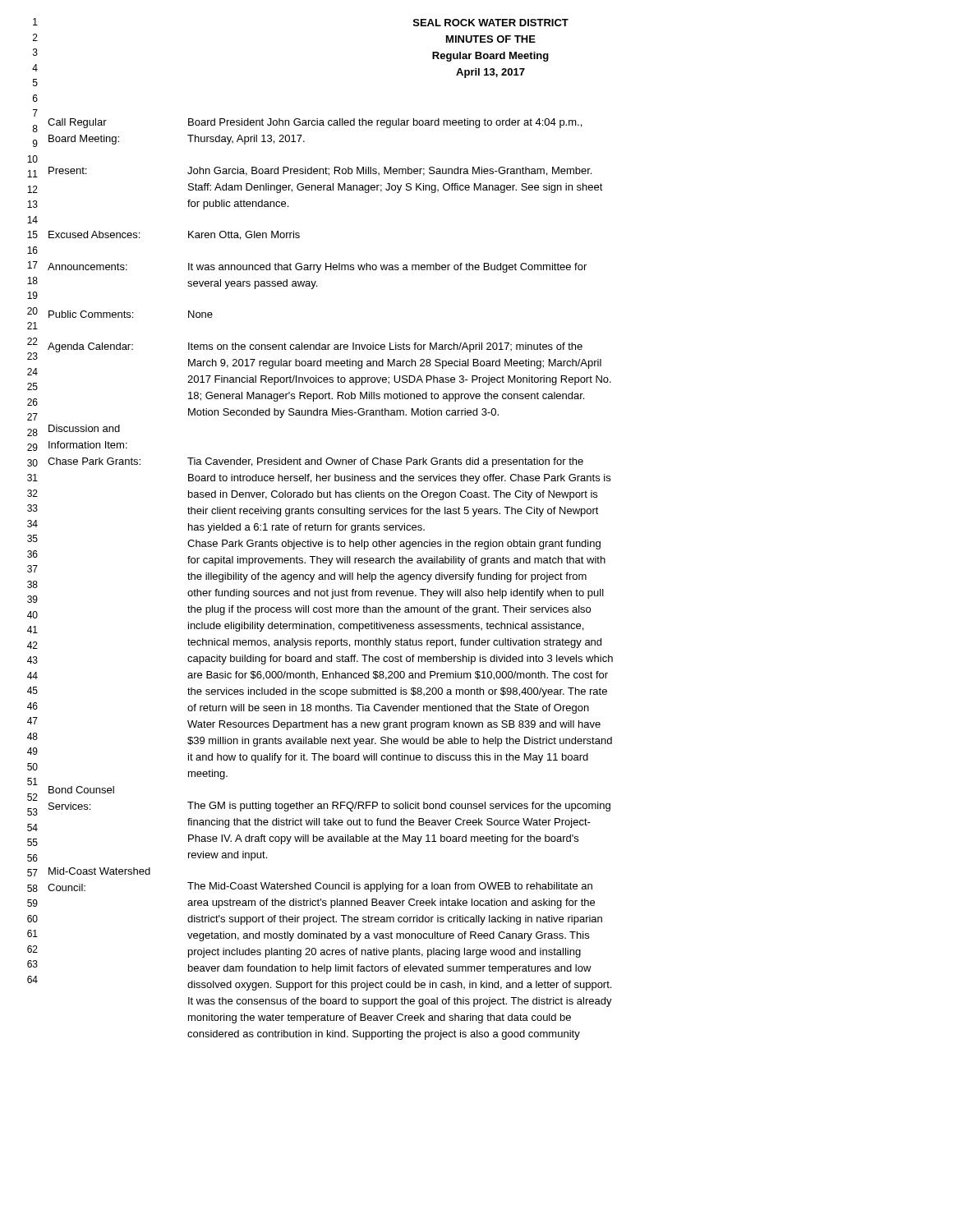
Task: Select the element starting "Agenda Calendar: Items on the consent calendar are"
Action: coord(490,379)
